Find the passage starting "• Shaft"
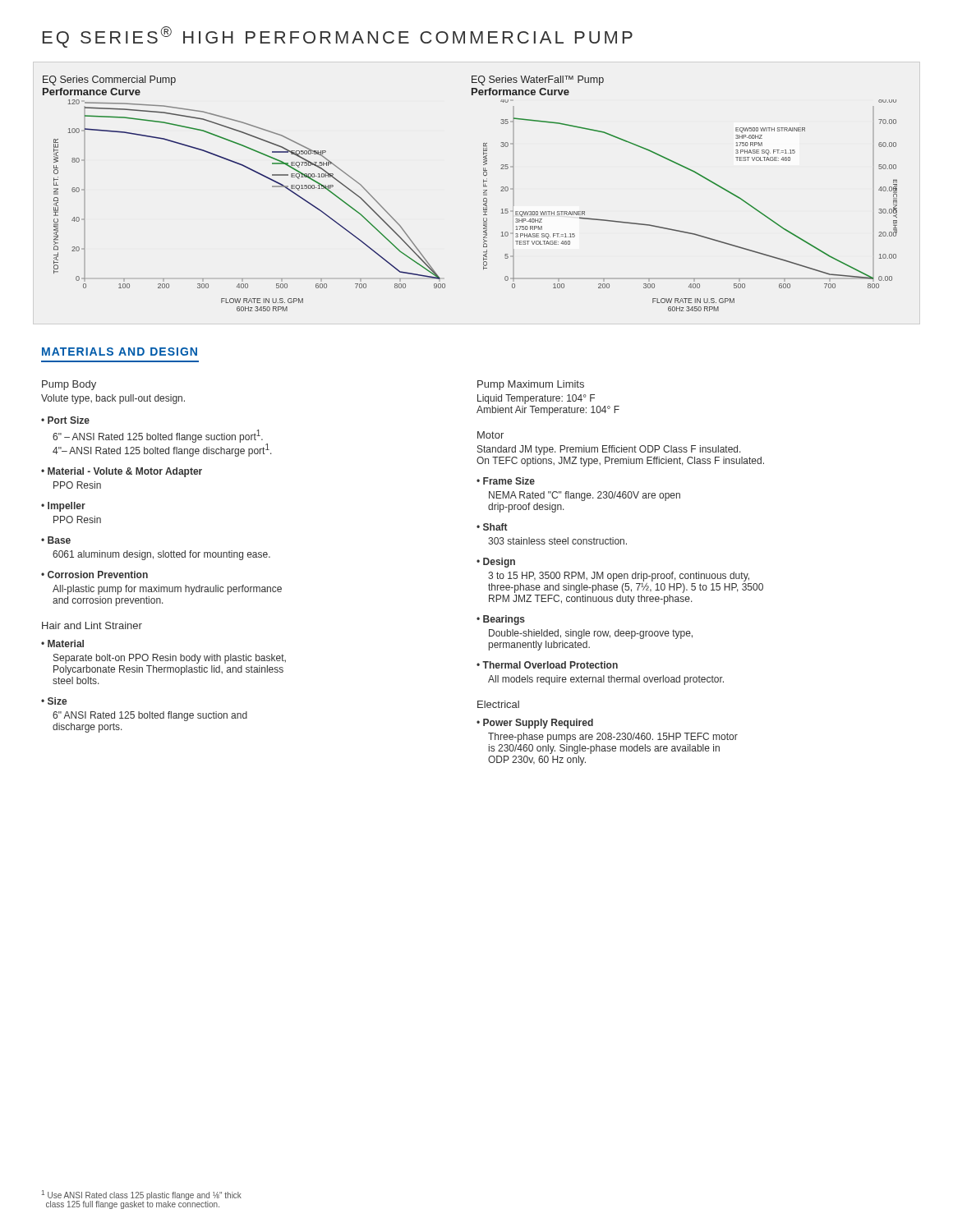This screenshot has height=1232, width=953. click(x=492, y=527)
